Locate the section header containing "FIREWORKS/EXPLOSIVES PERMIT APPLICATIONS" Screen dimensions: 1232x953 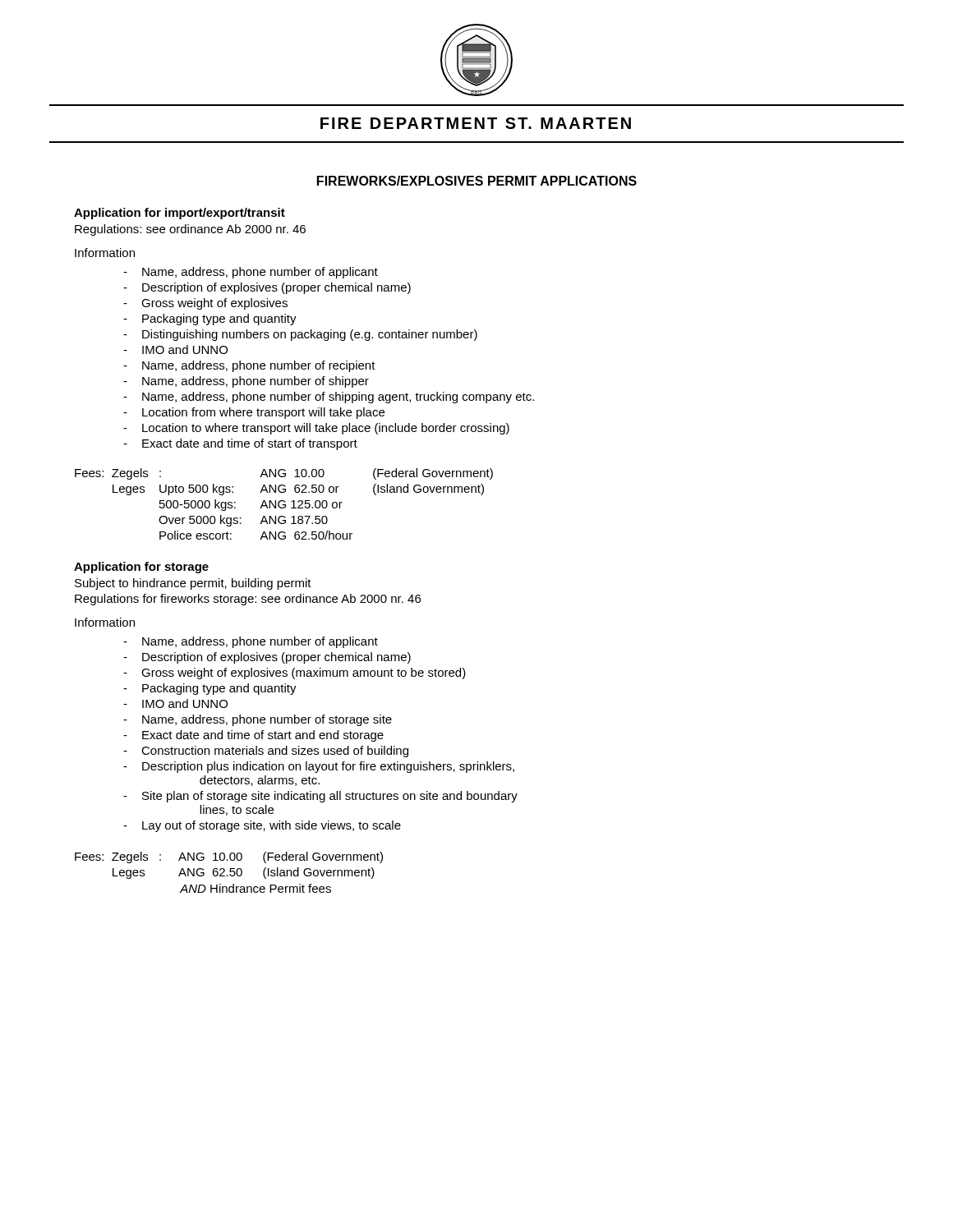pos(476,181)
